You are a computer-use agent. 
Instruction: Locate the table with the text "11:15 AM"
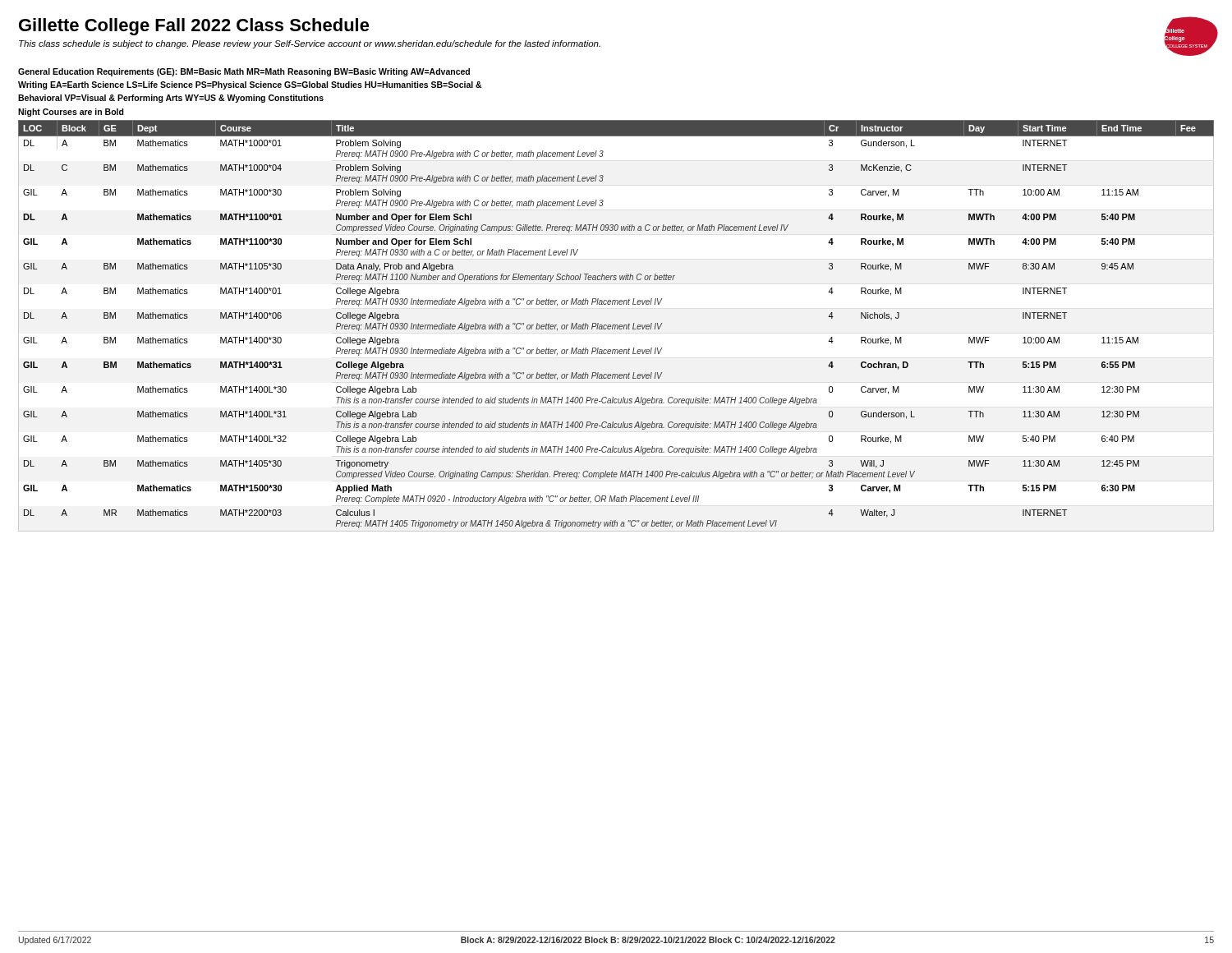click(616, 326)
